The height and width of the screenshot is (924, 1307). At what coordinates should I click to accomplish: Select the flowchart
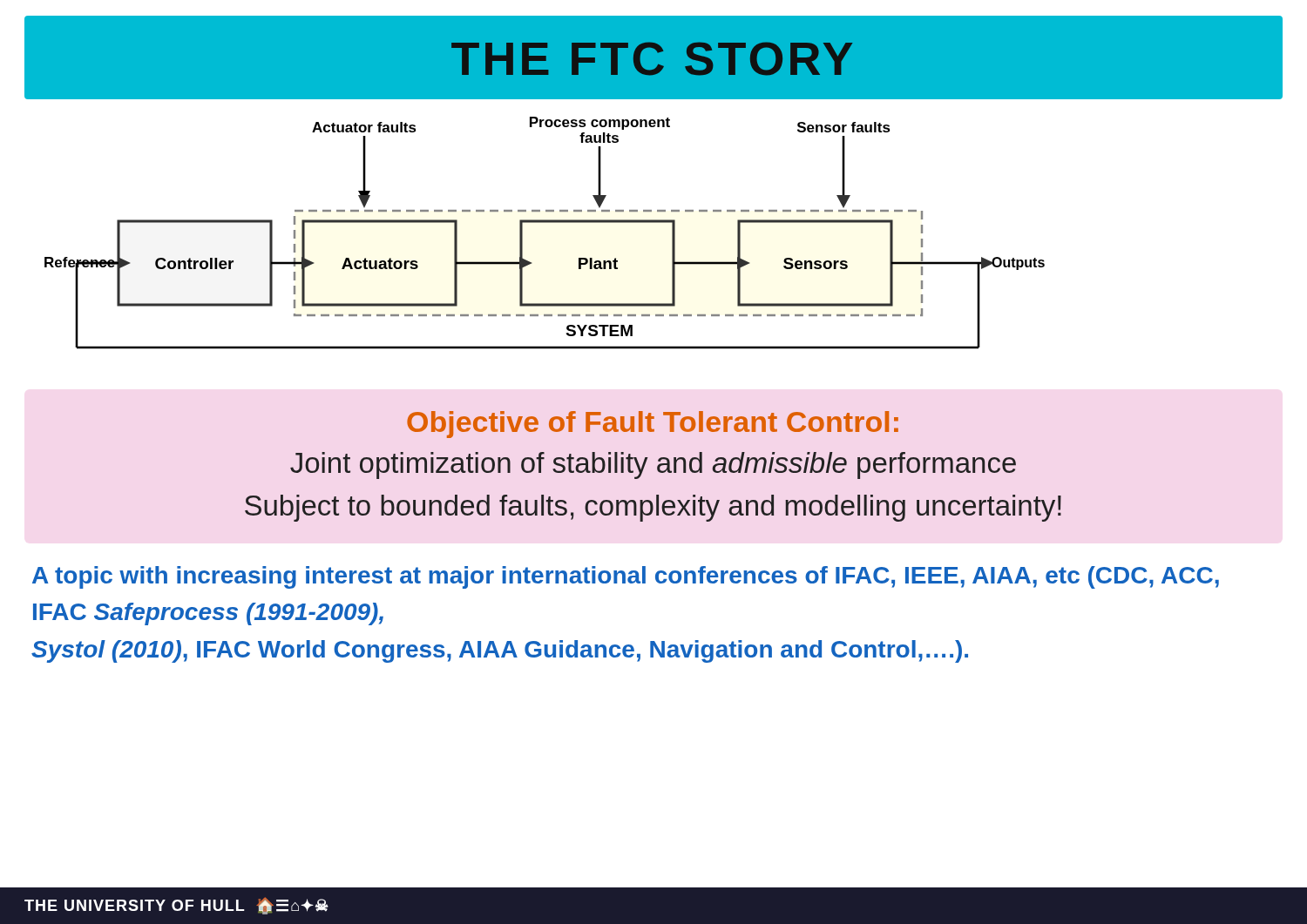[x=654, y=245]
